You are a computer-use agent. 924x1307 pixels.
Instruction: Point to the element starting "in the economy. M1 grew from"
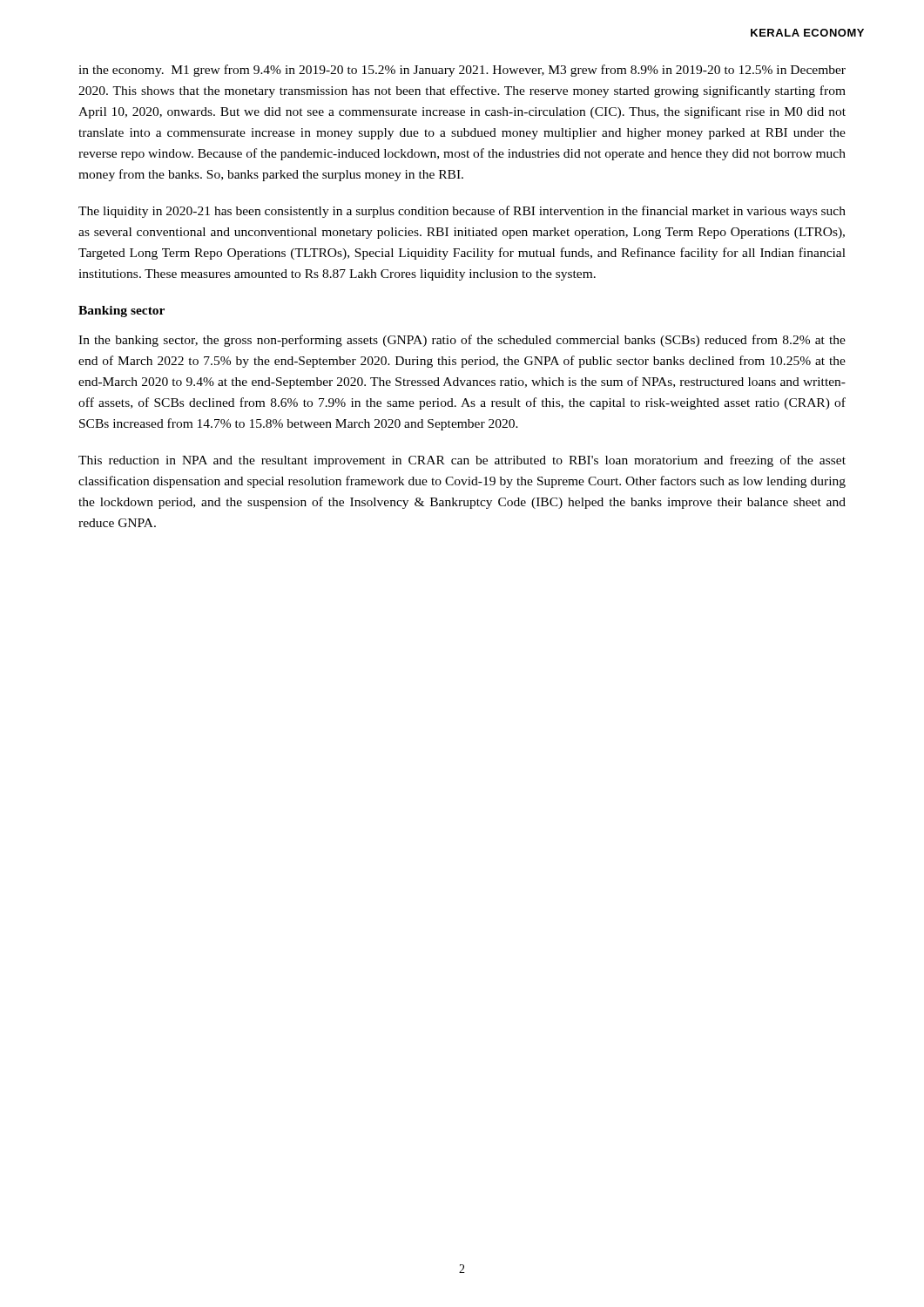pos(462,122)
